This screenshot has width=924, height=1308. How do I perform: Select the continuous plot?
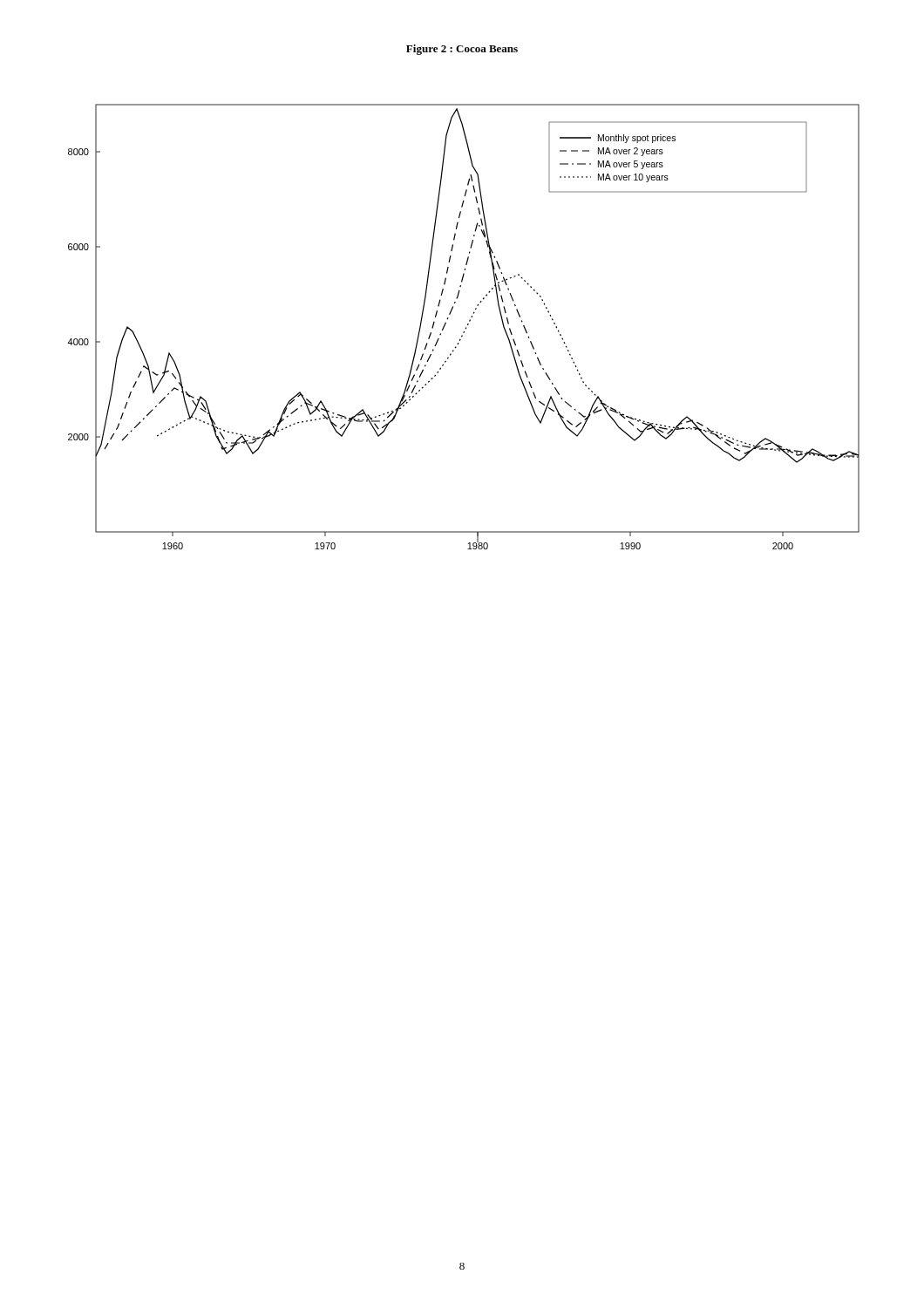click(462, 342)
